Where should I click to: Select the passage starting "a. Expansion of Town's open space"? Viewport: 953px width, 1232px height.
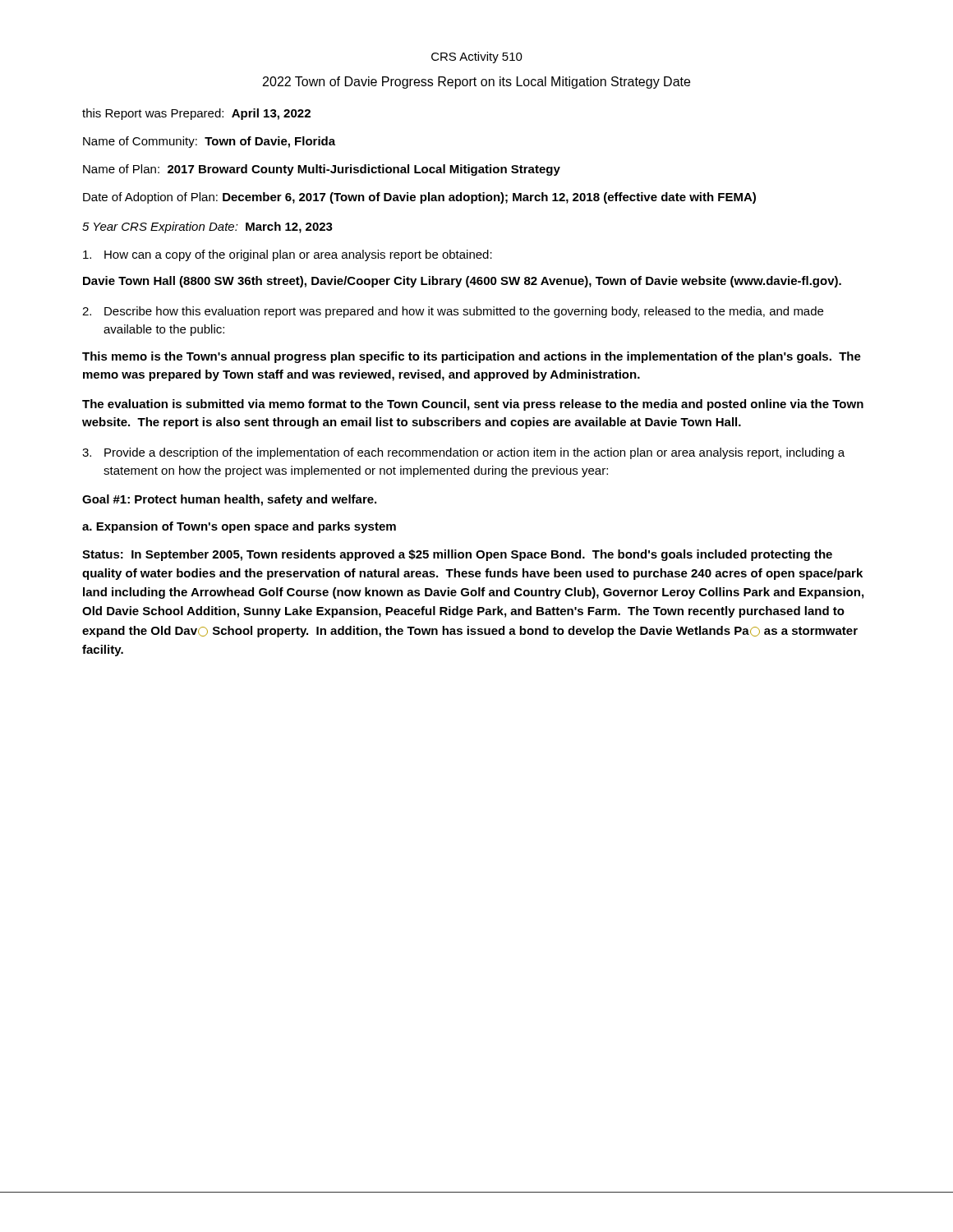[239, 526]
